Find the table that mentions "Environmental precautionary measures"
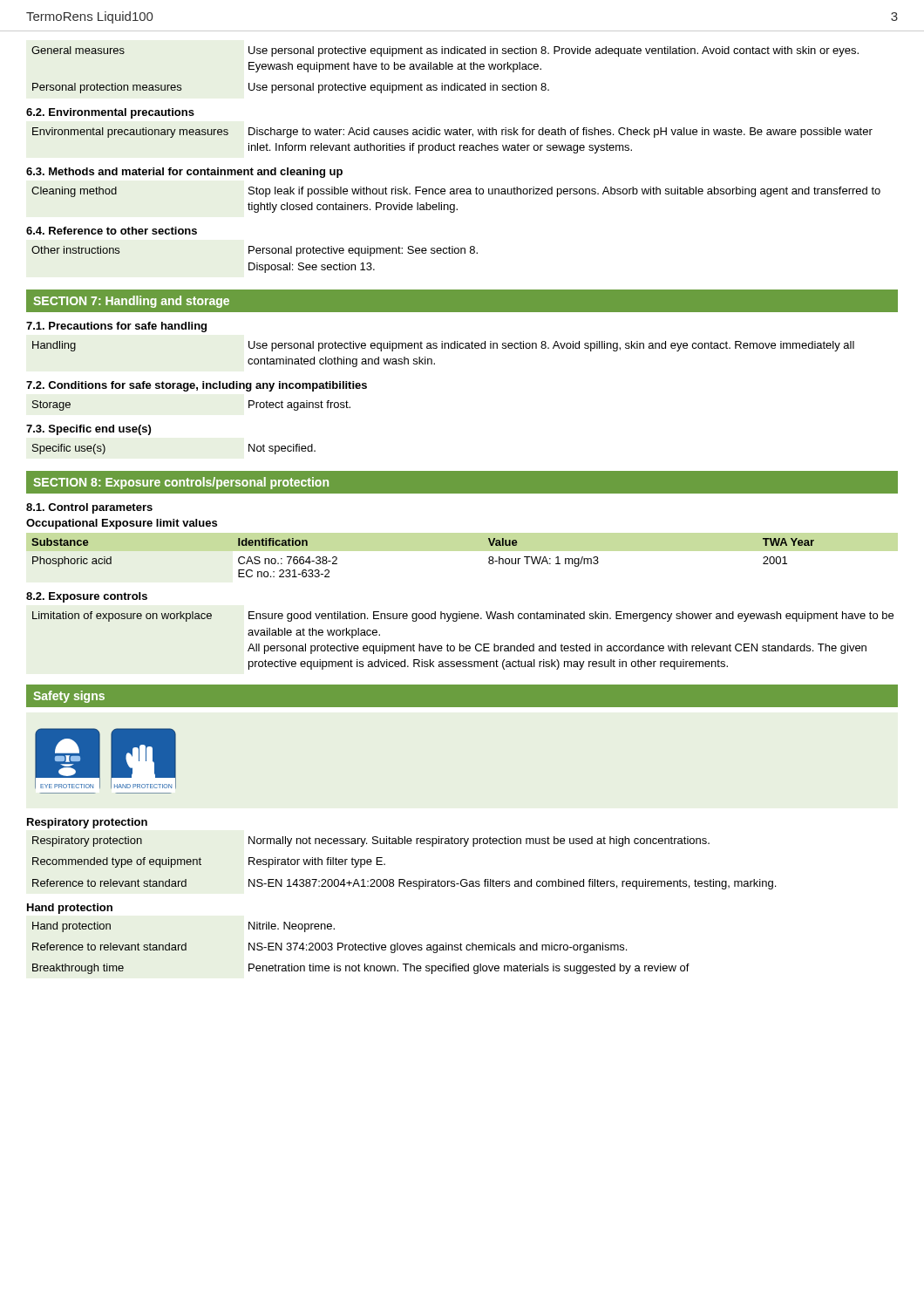924x1308 pixels. coord(462,139)
